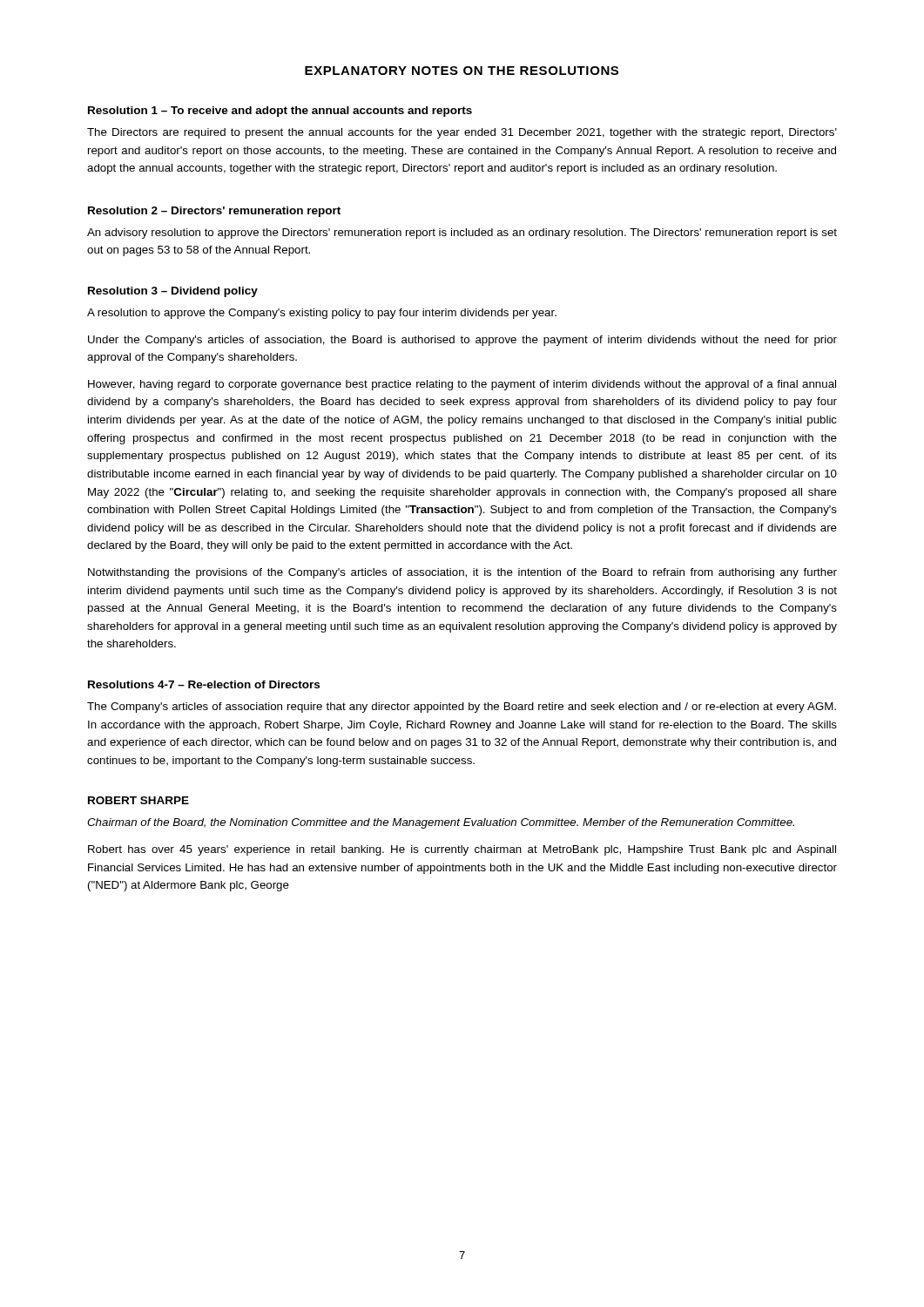This screenshot has width=924, height=1307.
Task: Point to the text starting "Notwithstanding the provisions of the Company's"
Action: [462, 608]
